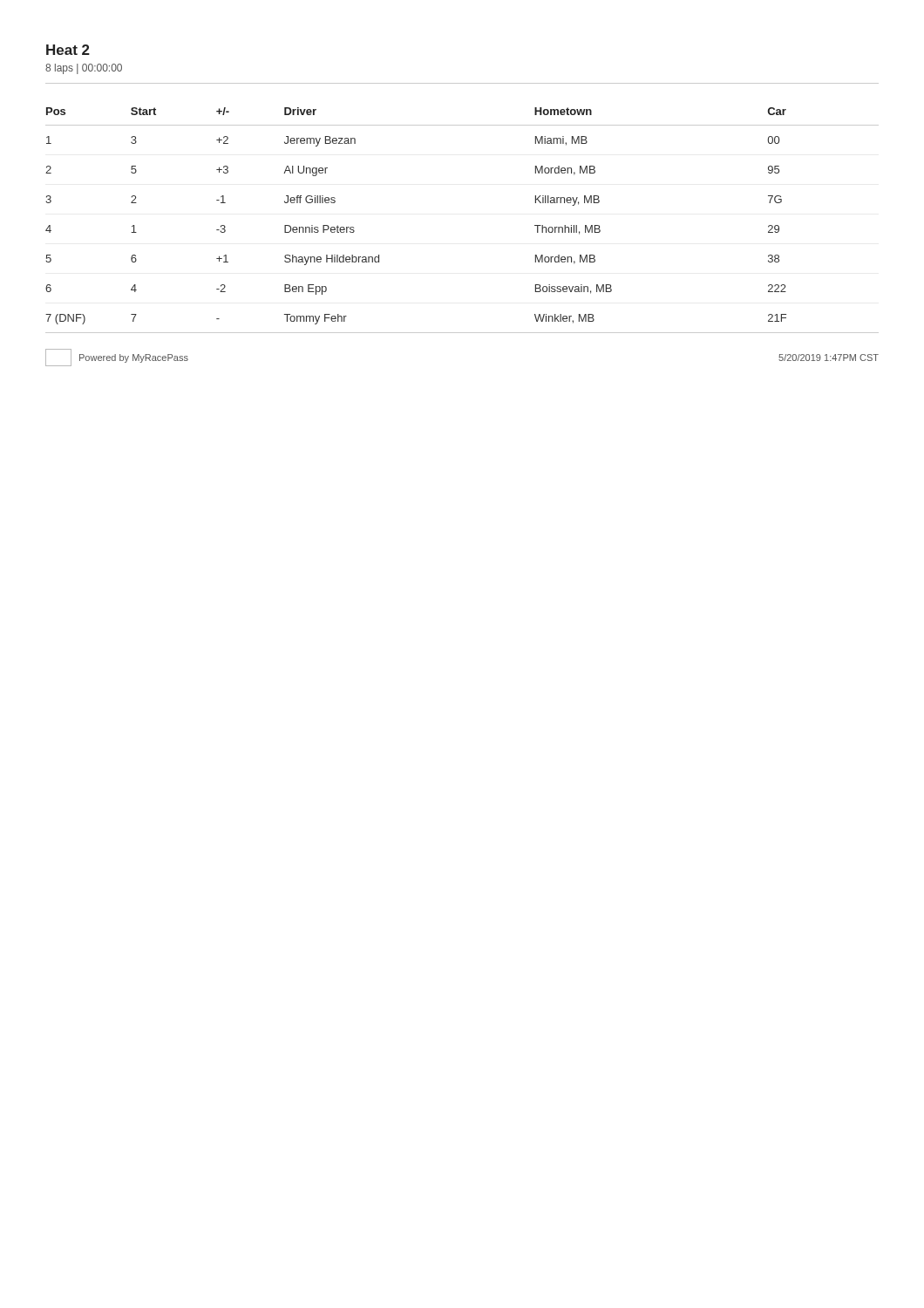924x1308 pixels.
Task: Locate the region starting "8 laps | 00:00:00"
Action: coord(84,68)
